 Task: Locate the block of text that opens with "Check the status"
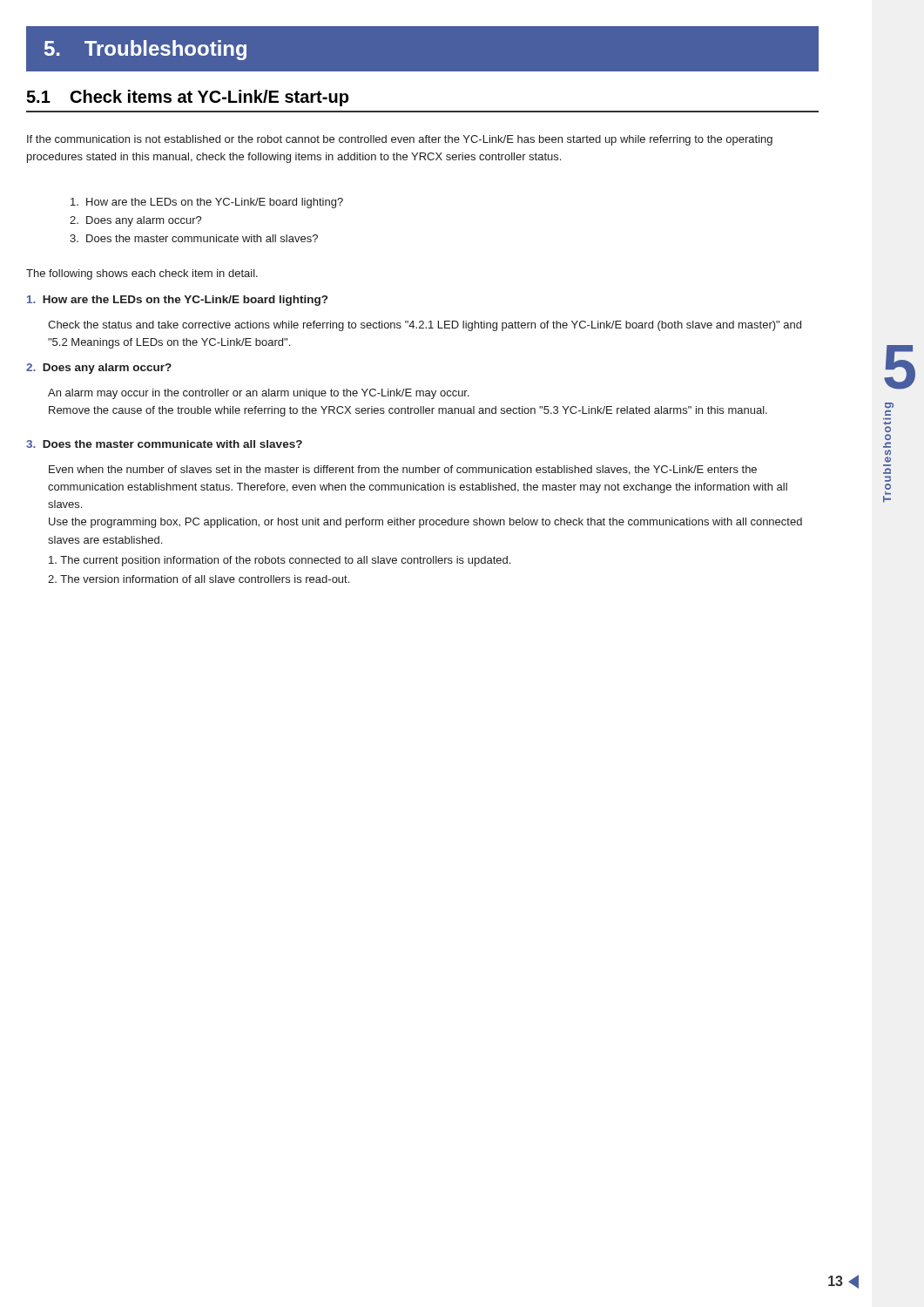coord(425,333)
